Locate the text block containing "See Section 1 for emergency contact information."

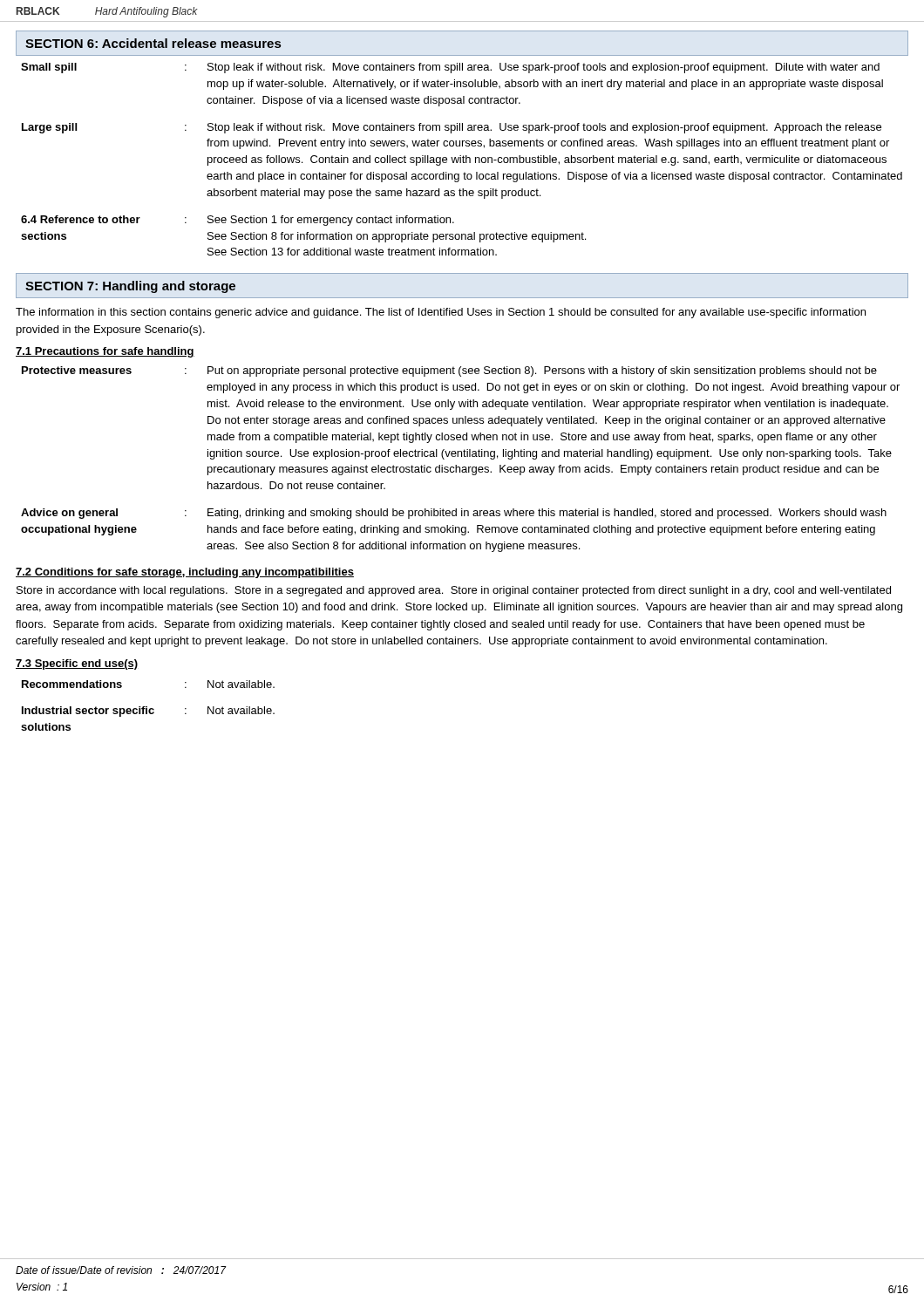coord(397,236)
